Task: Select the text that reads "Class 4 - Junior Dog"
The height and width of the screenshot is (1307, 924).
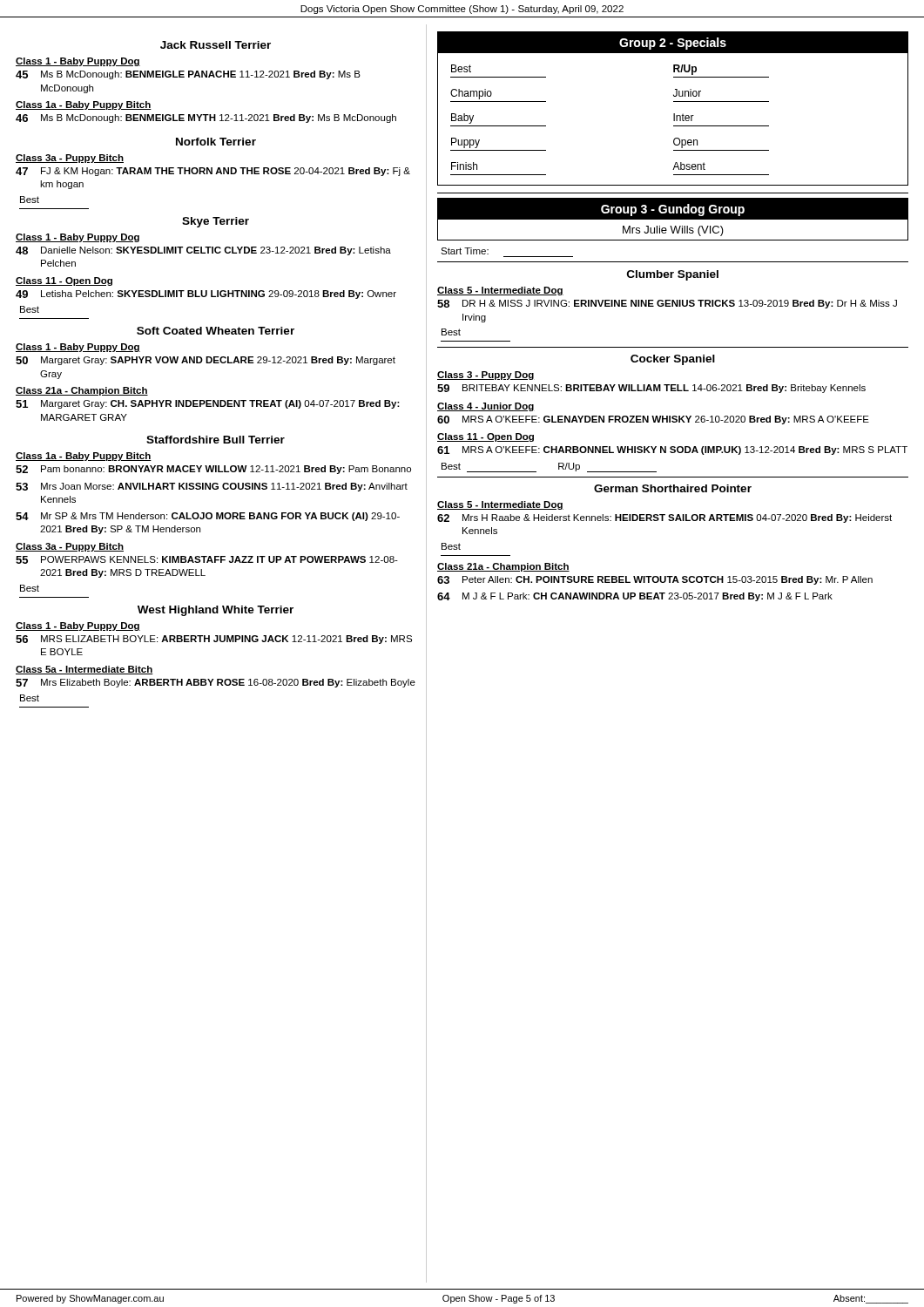Action: (x=486, y=406)
